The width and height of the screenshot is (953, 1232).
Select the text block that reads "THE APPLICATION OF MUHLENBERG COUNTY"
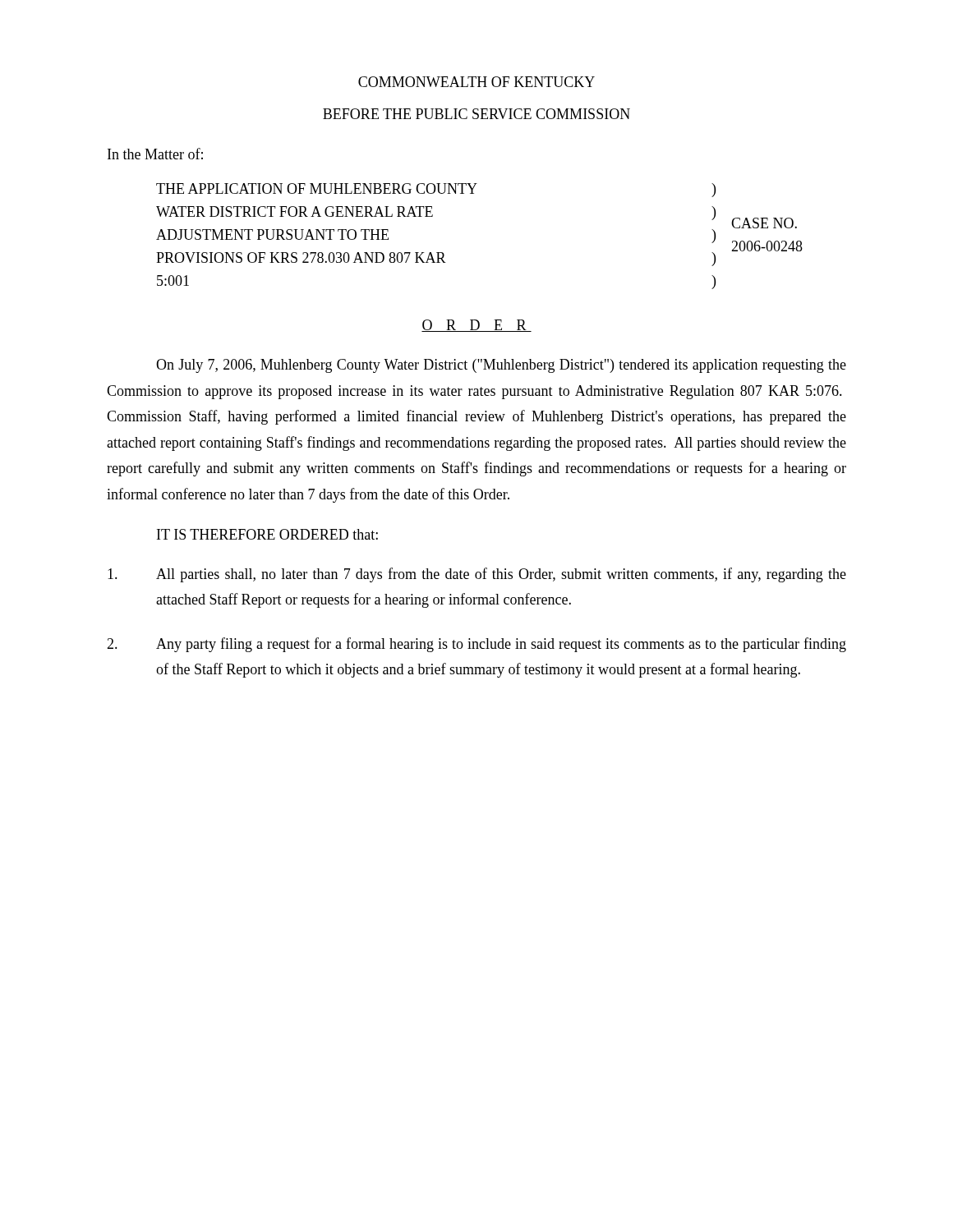point(317,235)
